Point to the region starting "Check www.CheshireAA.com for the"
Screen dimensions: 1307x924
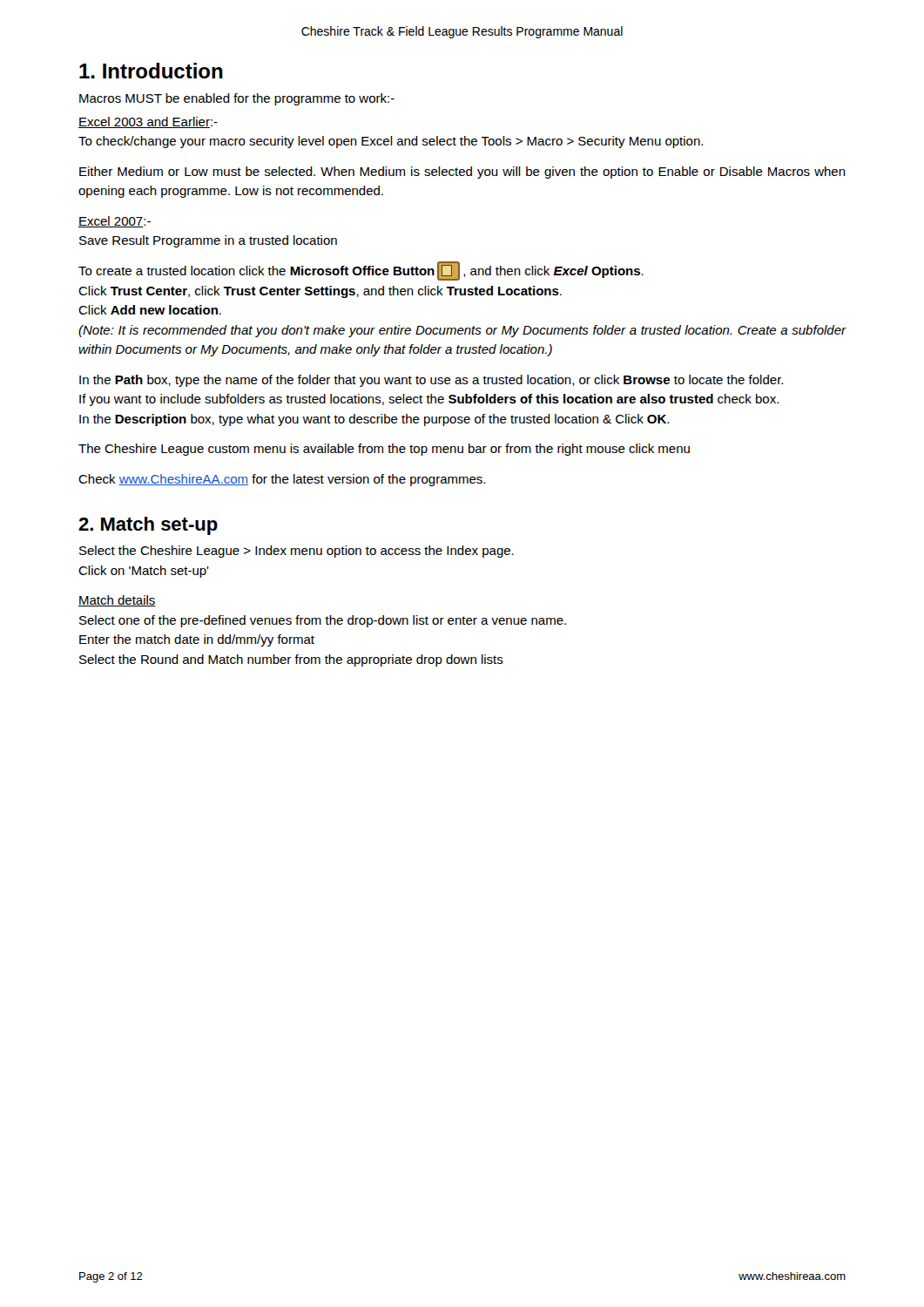pyautogui.click(x=462, y=479)
